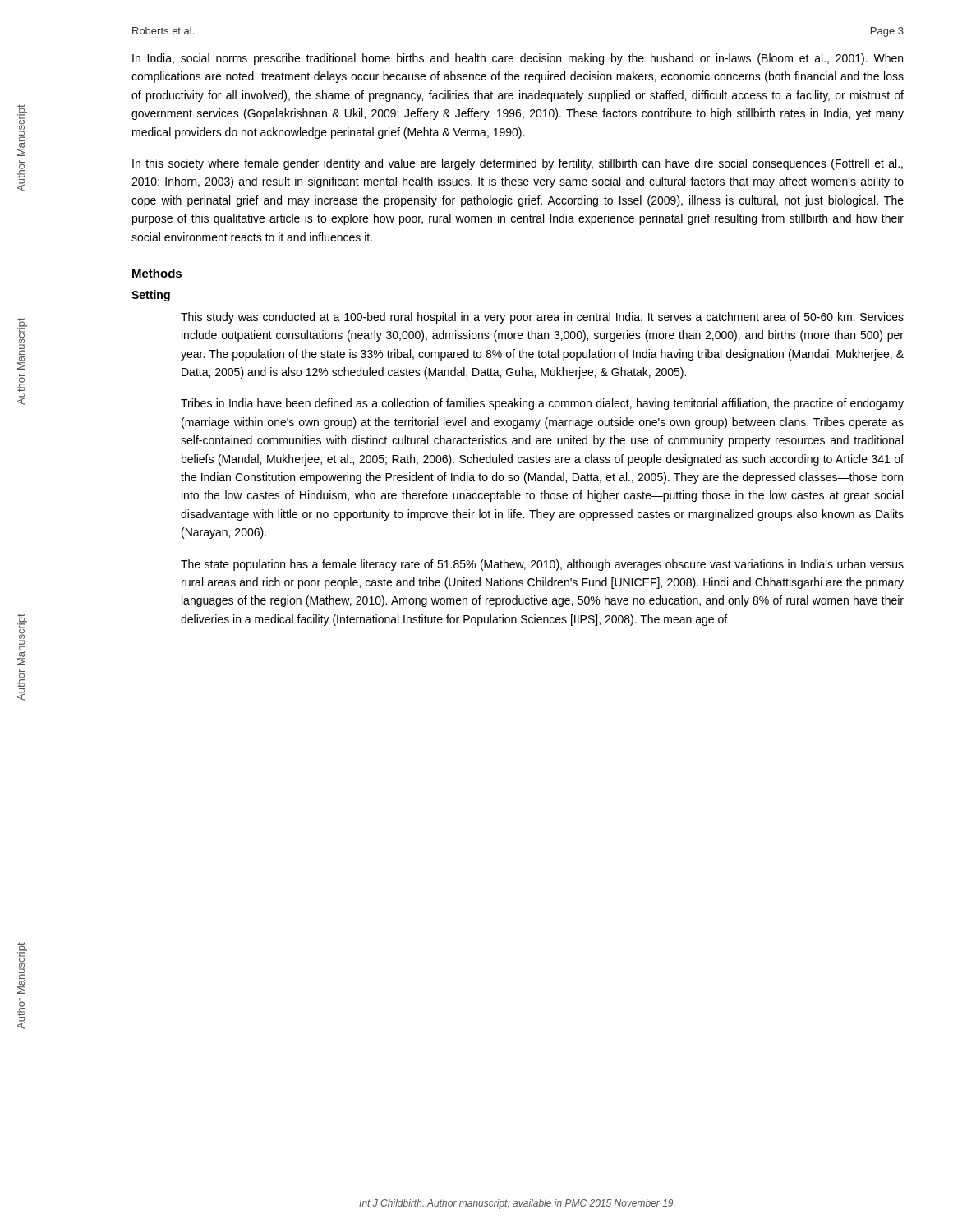Select the text block containing "This study was conducted"
The height and width of the screenshot is (1232, 953).
point(542,345)
